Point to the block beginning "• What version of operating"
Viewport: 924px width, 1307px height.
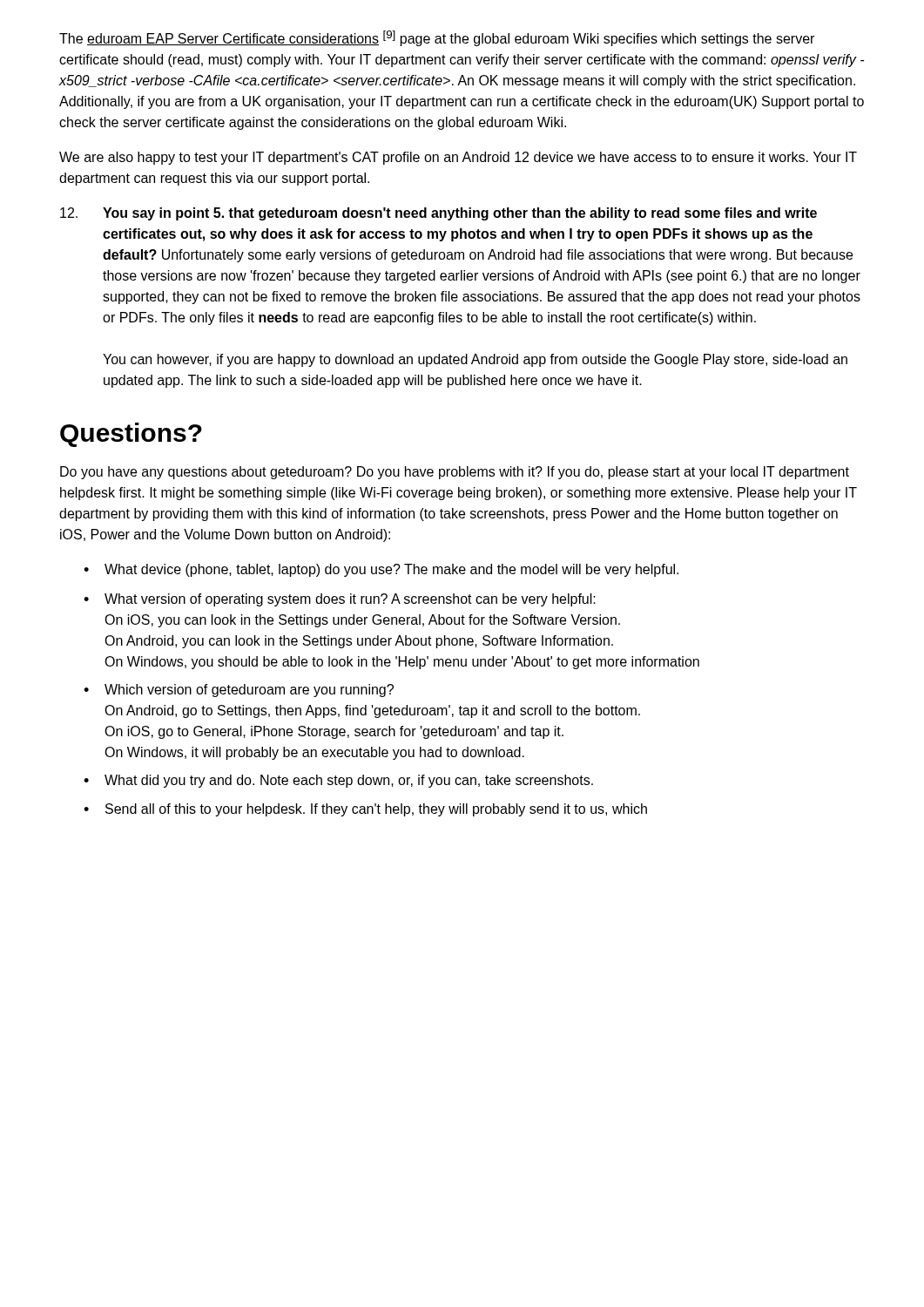pyautogui.click(x=474, y=630)
